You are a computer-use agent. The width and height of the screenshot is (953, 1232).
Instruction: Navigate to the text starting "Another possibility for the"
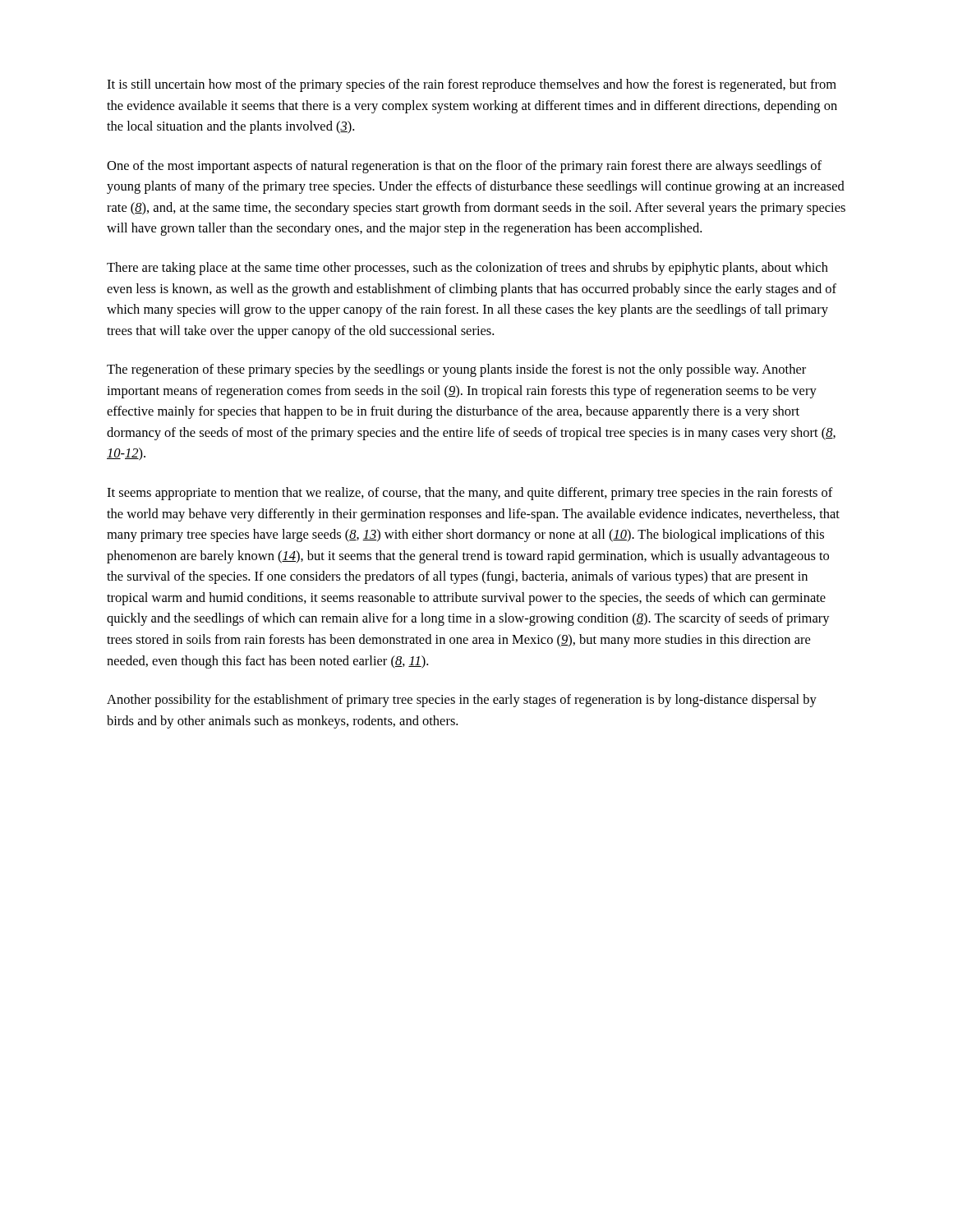click(462, 710)
